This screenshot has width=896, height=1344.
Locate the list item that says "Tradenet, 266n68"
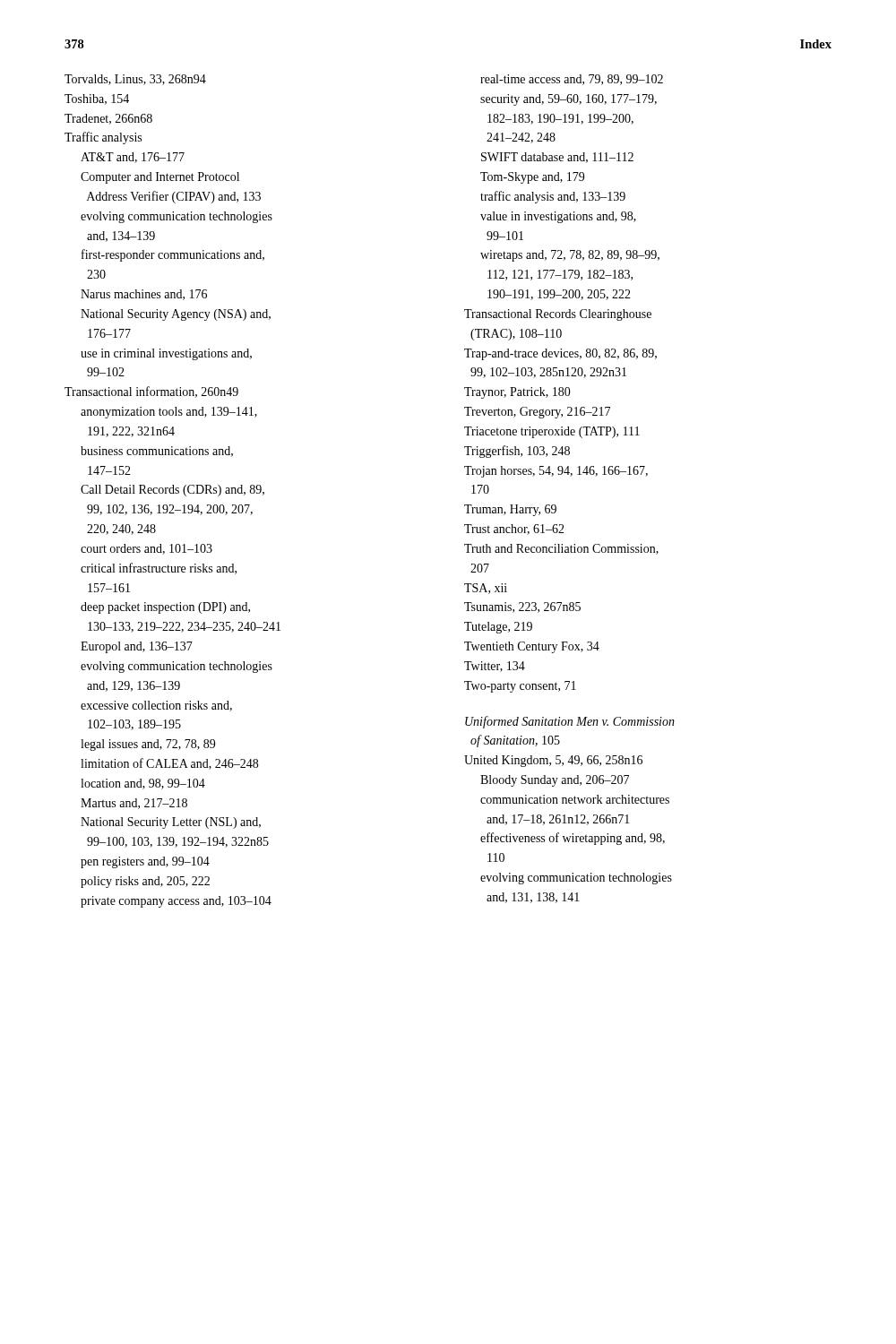[109, 118]
